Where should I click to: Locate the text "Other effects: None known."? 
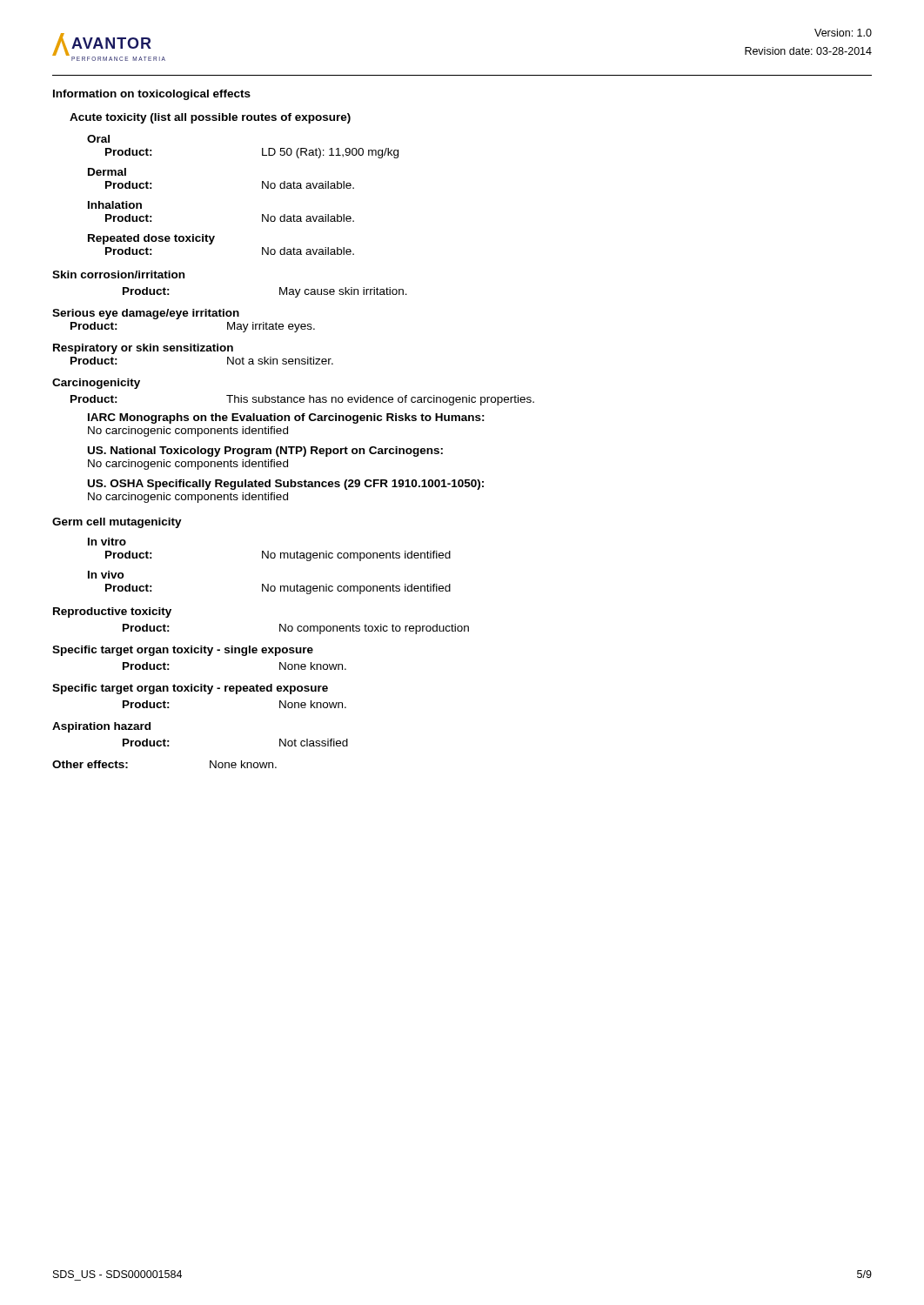74,764
